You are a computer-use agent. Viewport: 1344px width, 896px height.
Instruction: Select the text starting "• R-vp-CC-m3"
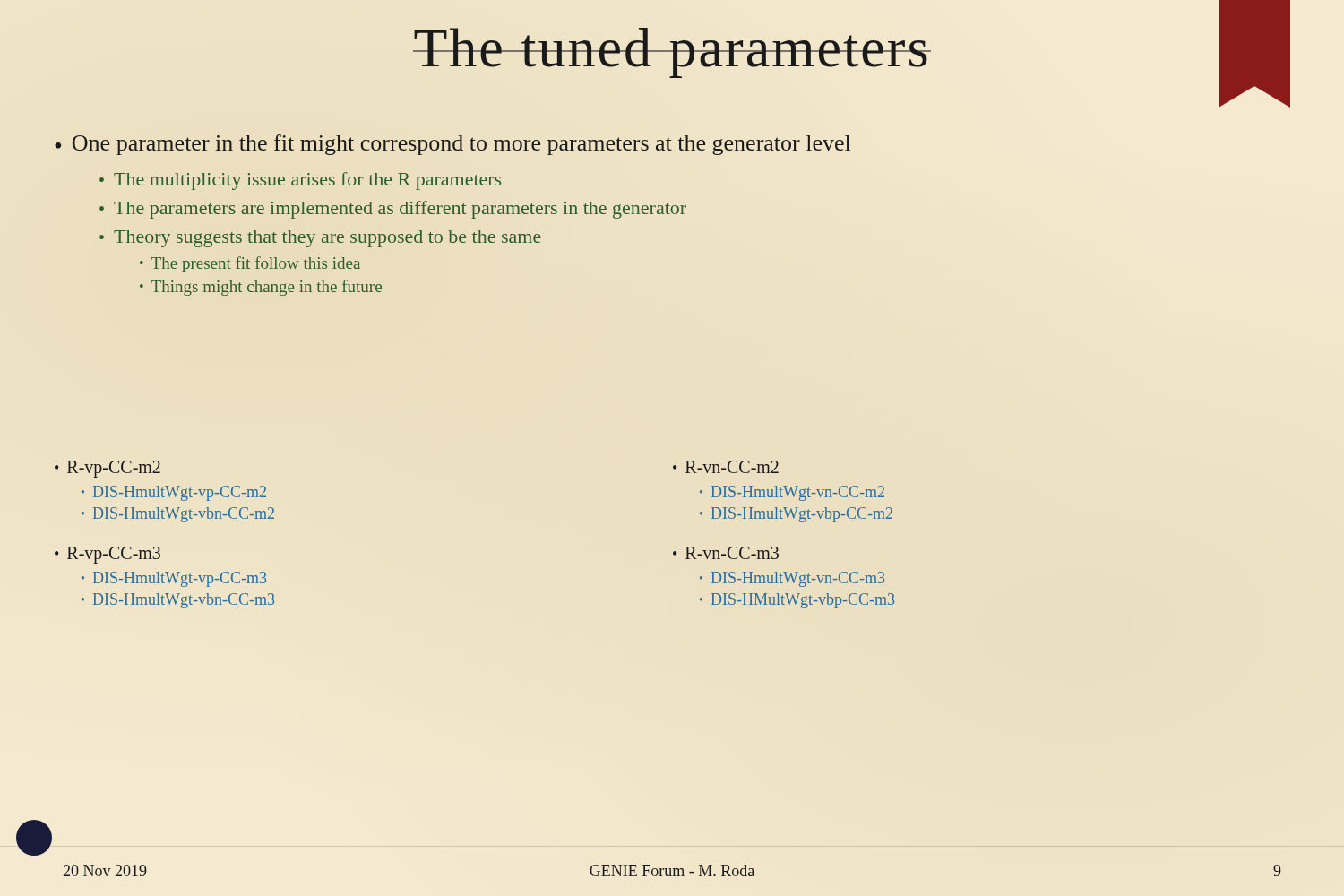click(x=107, y=554)
